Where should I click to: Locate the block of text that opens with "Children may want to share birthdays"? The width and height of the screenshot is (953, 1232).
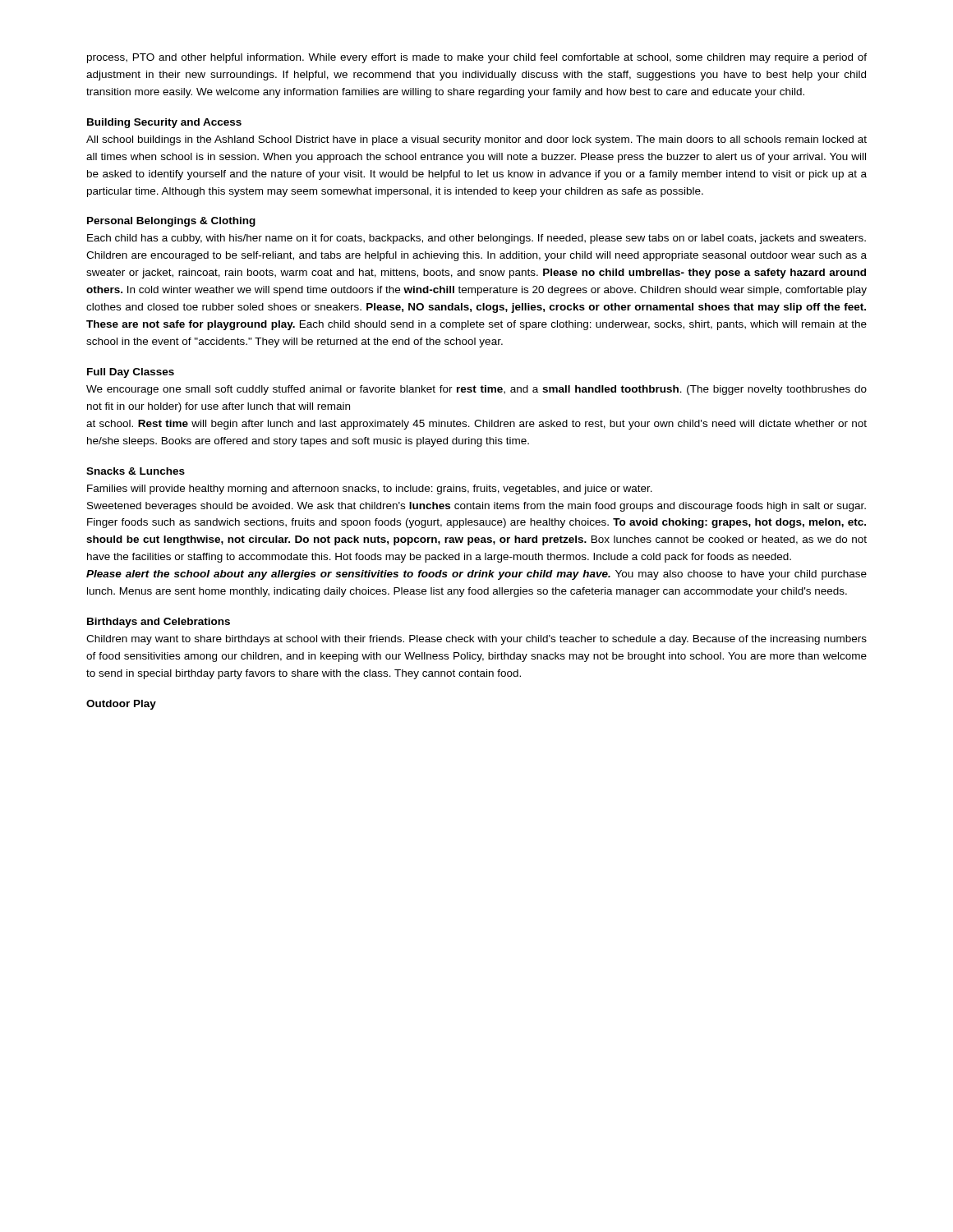coord(476,656)
